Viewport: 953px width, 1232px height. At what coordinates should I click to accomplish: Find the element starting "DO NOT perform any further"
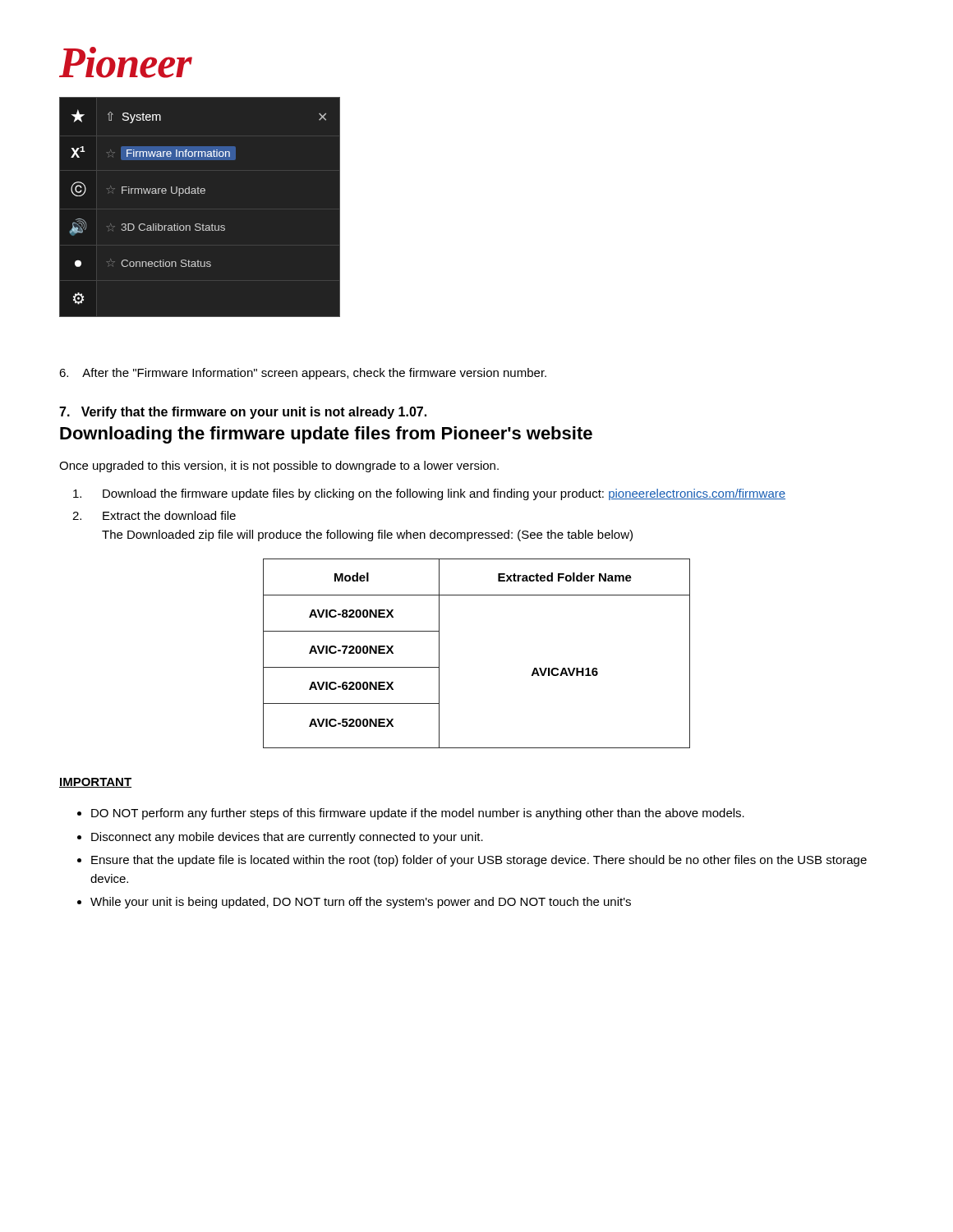pyautogui.click(x=418, y=813)
